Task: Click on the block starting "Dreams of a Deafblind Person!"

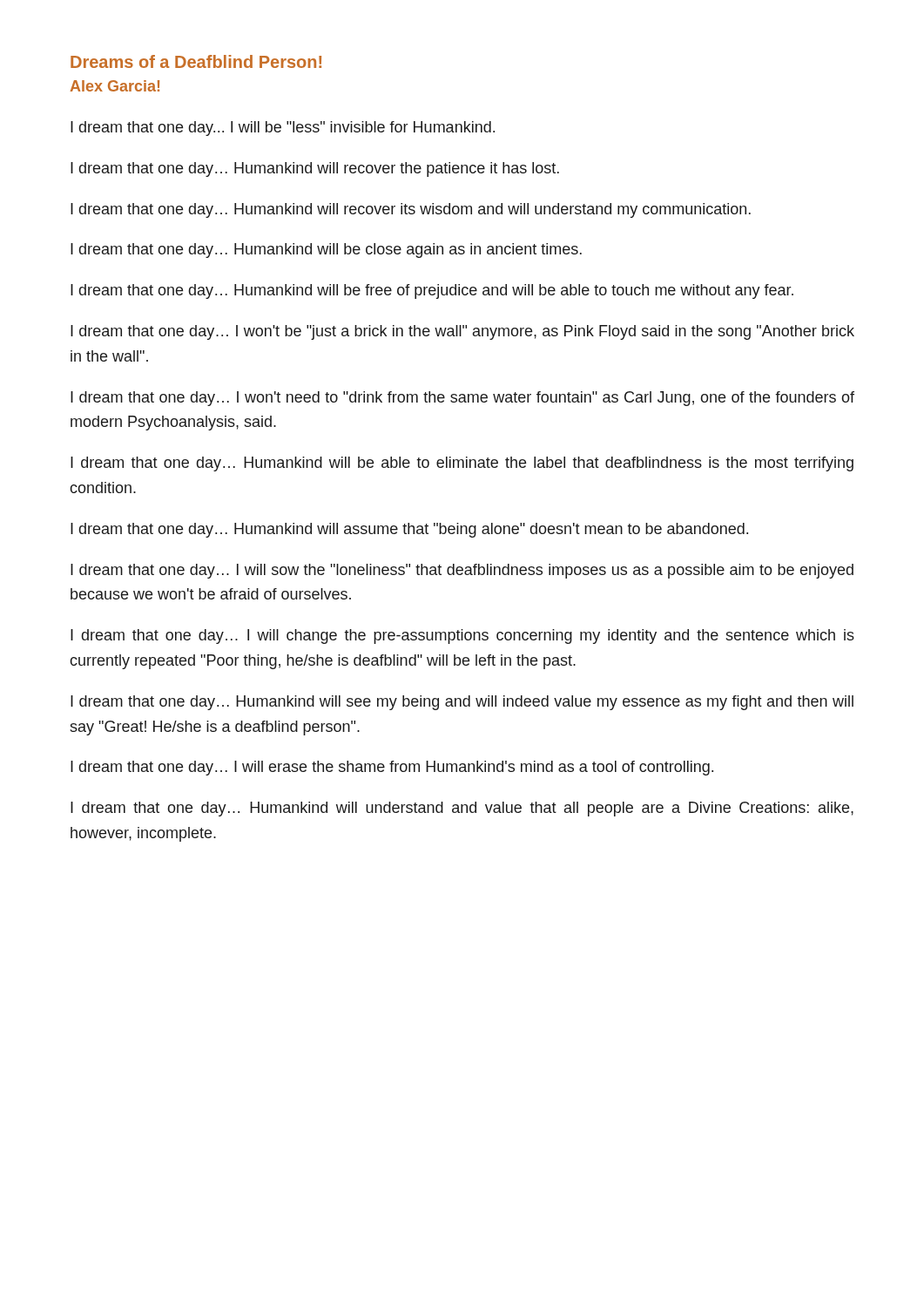Action: (196, 62)
